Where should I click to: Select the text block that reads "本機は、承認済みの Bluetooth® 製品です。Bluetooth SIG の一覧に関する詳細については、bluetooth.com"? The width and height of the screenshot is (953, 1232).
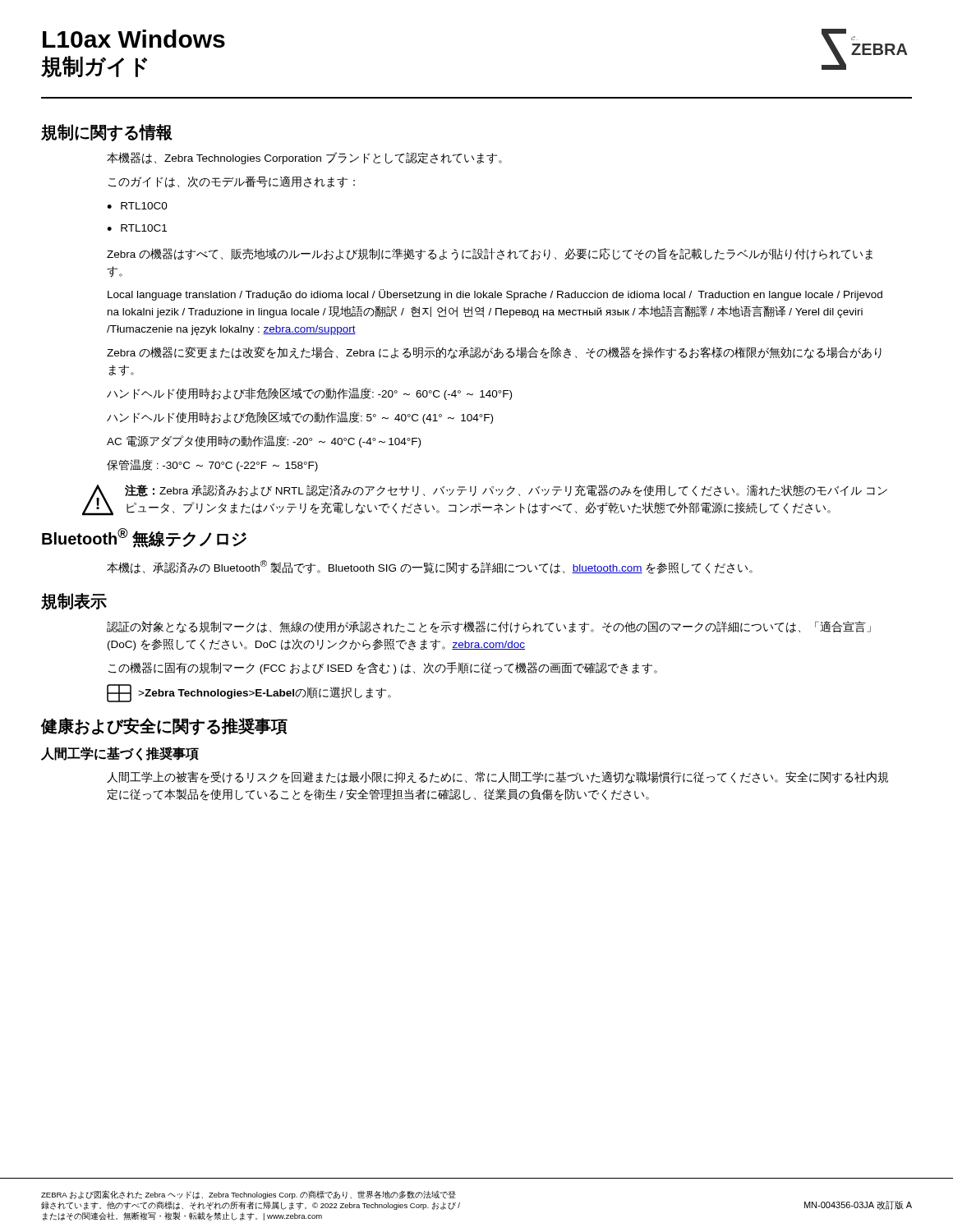(433, 566)
